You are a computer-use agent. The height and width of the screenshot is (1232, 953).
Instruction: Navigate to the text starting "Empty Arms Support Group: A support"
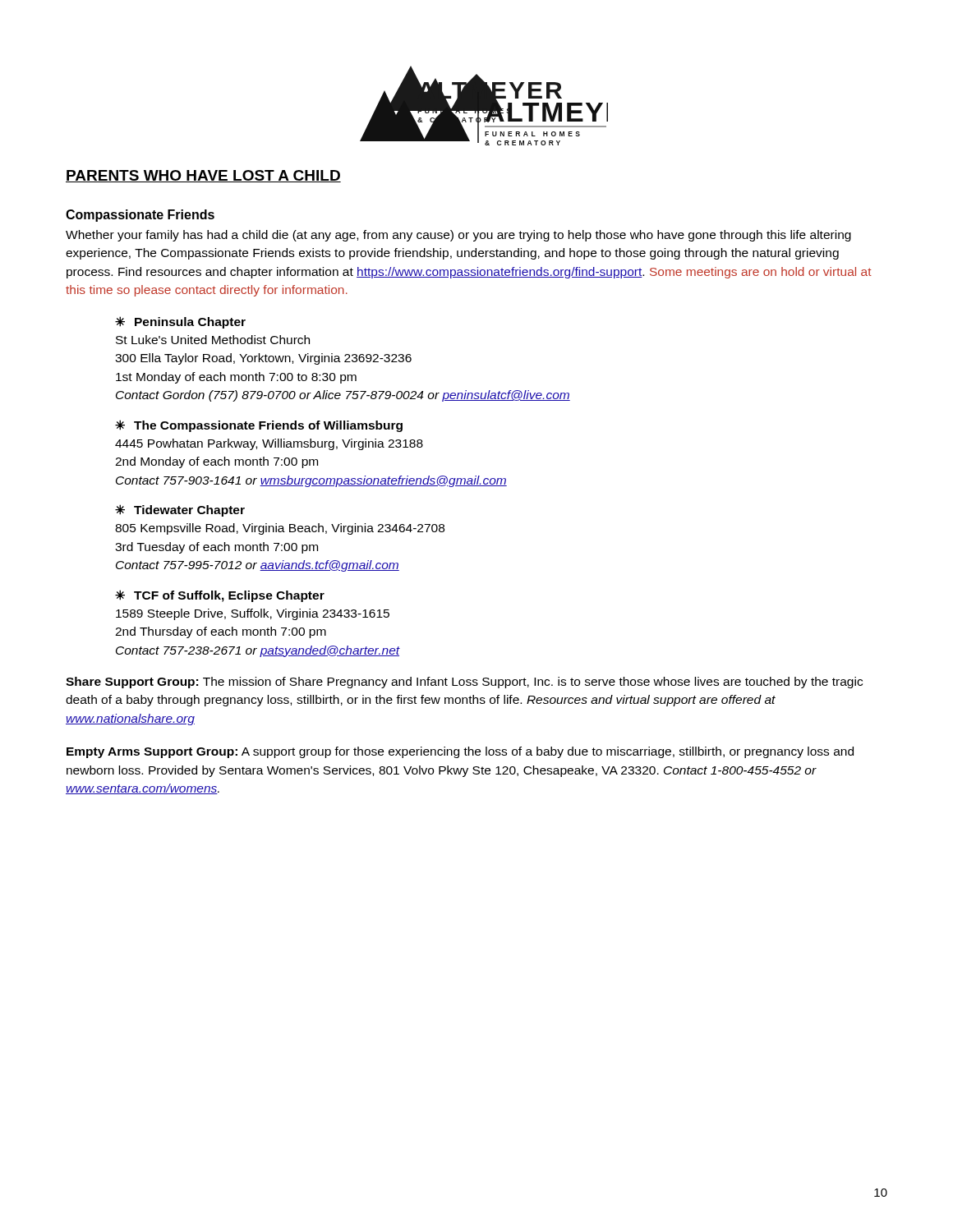[460, 770]
